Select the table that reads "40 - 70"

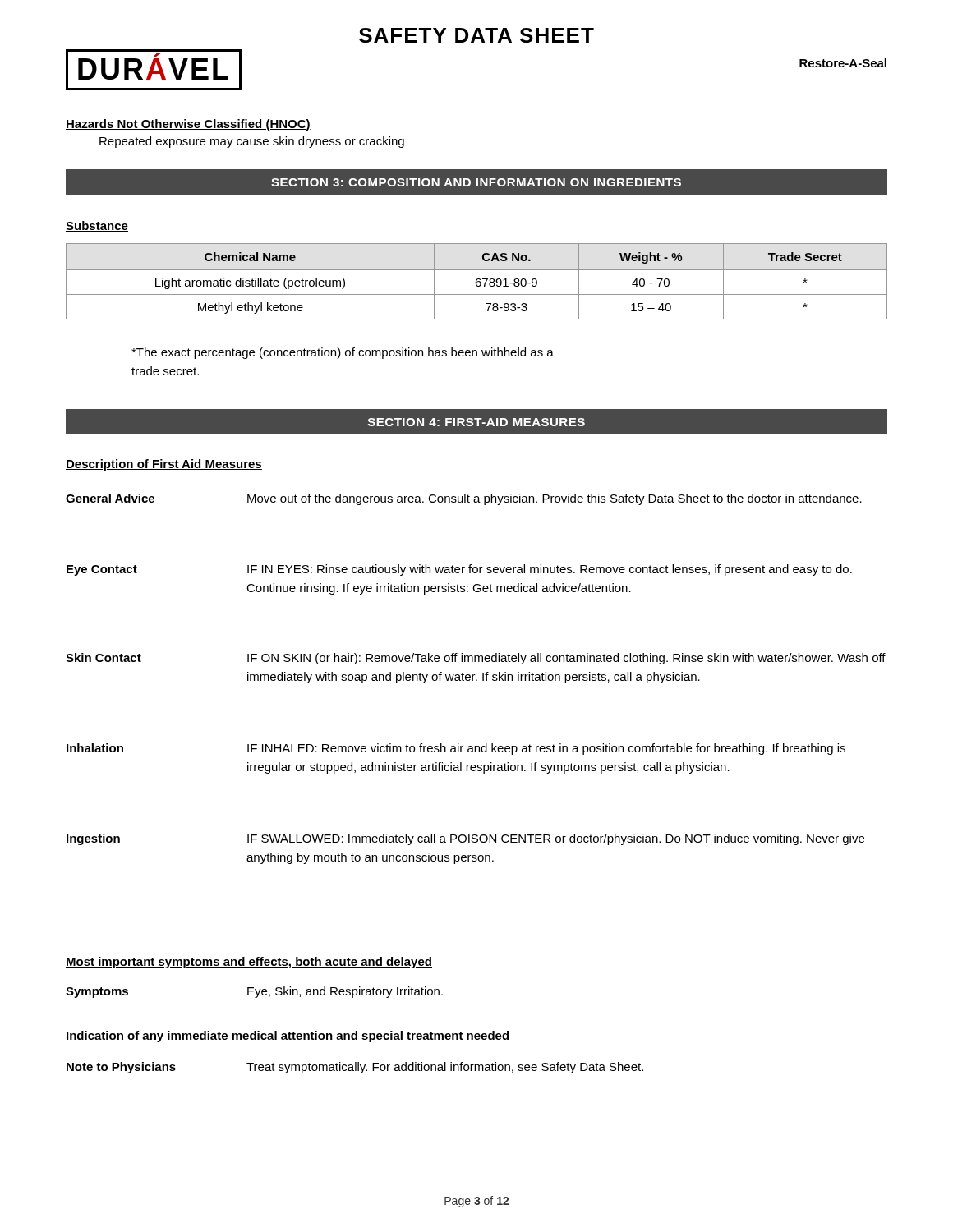pos(476,281)
